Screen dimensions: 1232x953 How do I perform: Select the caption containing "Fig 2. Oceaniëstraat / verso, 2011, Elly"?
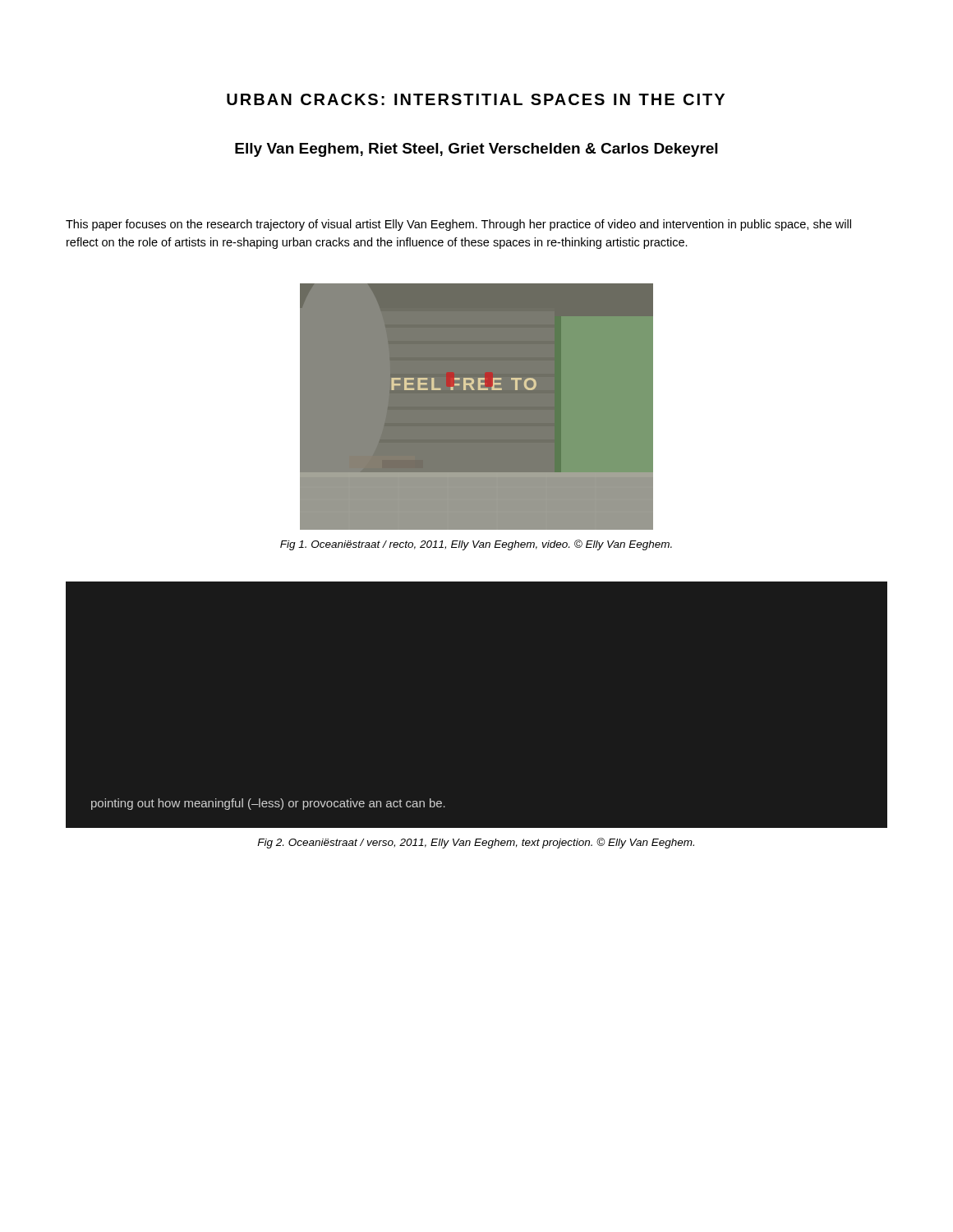476,842
